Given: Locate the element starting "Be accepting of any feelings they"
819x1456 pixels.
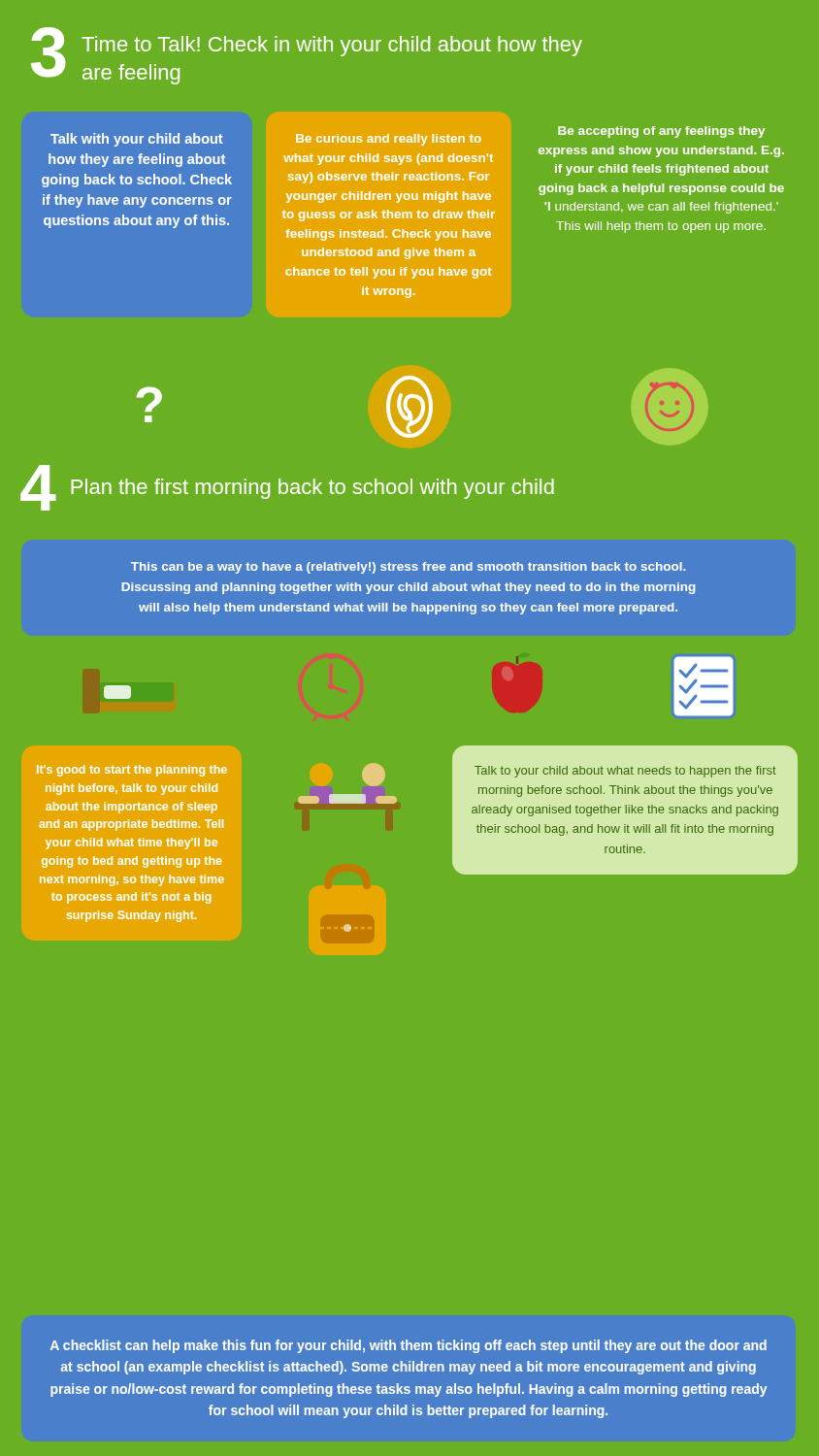Looking at the screenshot, I should pyautogui.click(x=661, y=178).
